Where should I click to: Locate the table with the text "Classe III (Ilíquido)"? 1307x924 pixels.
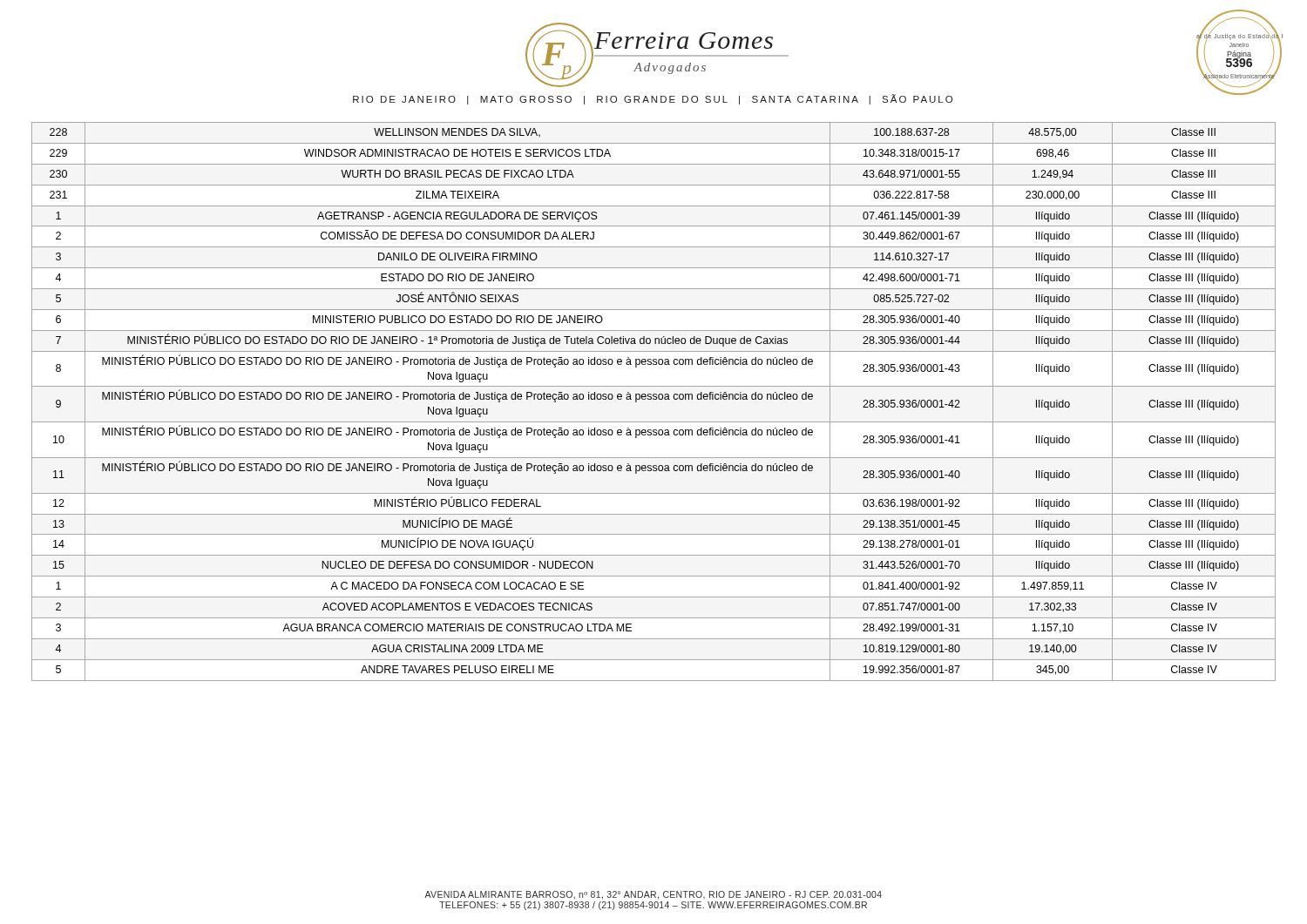click(x=654, y=401)
